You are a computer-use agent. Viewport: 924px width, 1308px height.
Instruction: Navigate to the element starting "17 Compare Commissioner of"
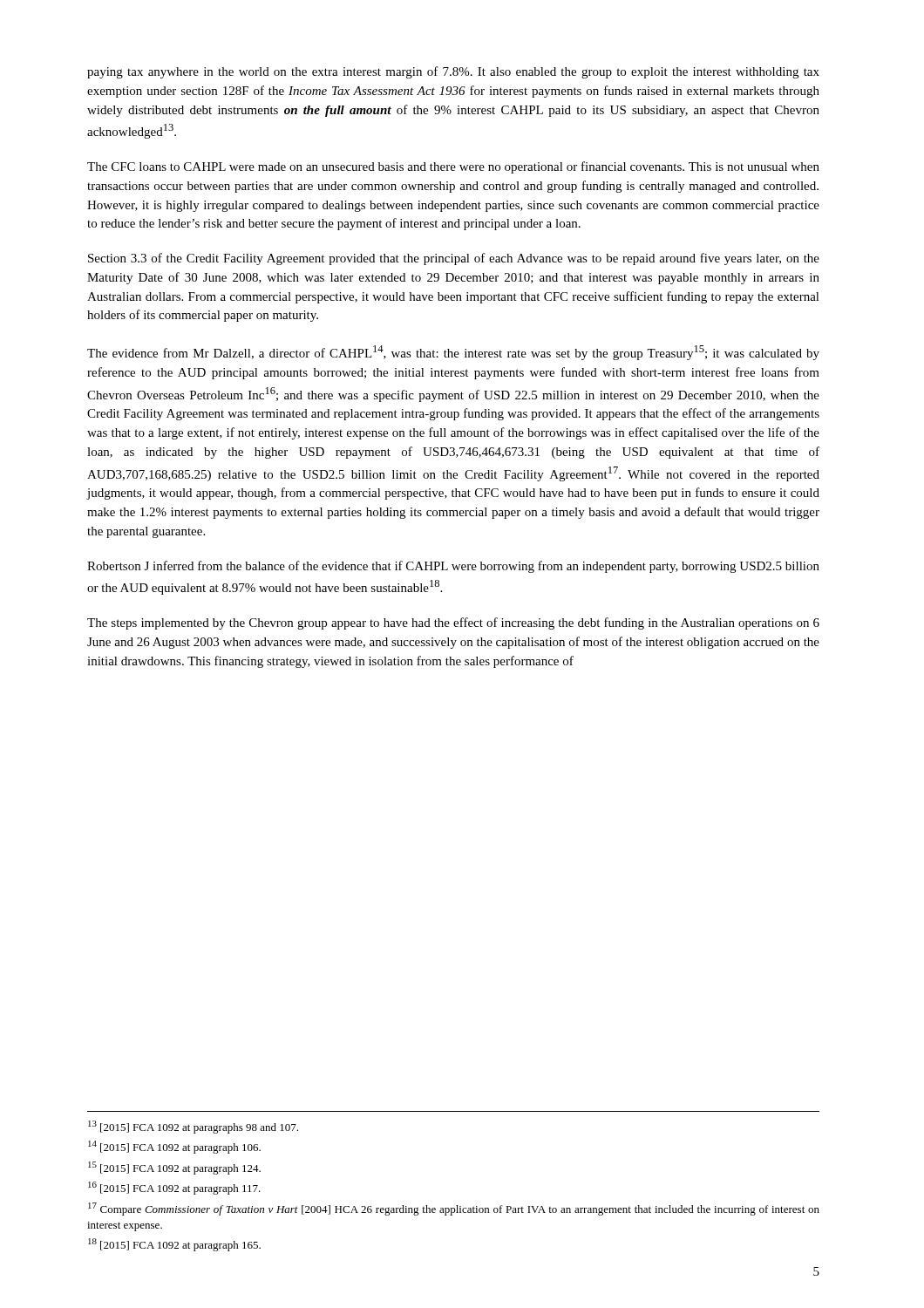tap(453, 1216)
